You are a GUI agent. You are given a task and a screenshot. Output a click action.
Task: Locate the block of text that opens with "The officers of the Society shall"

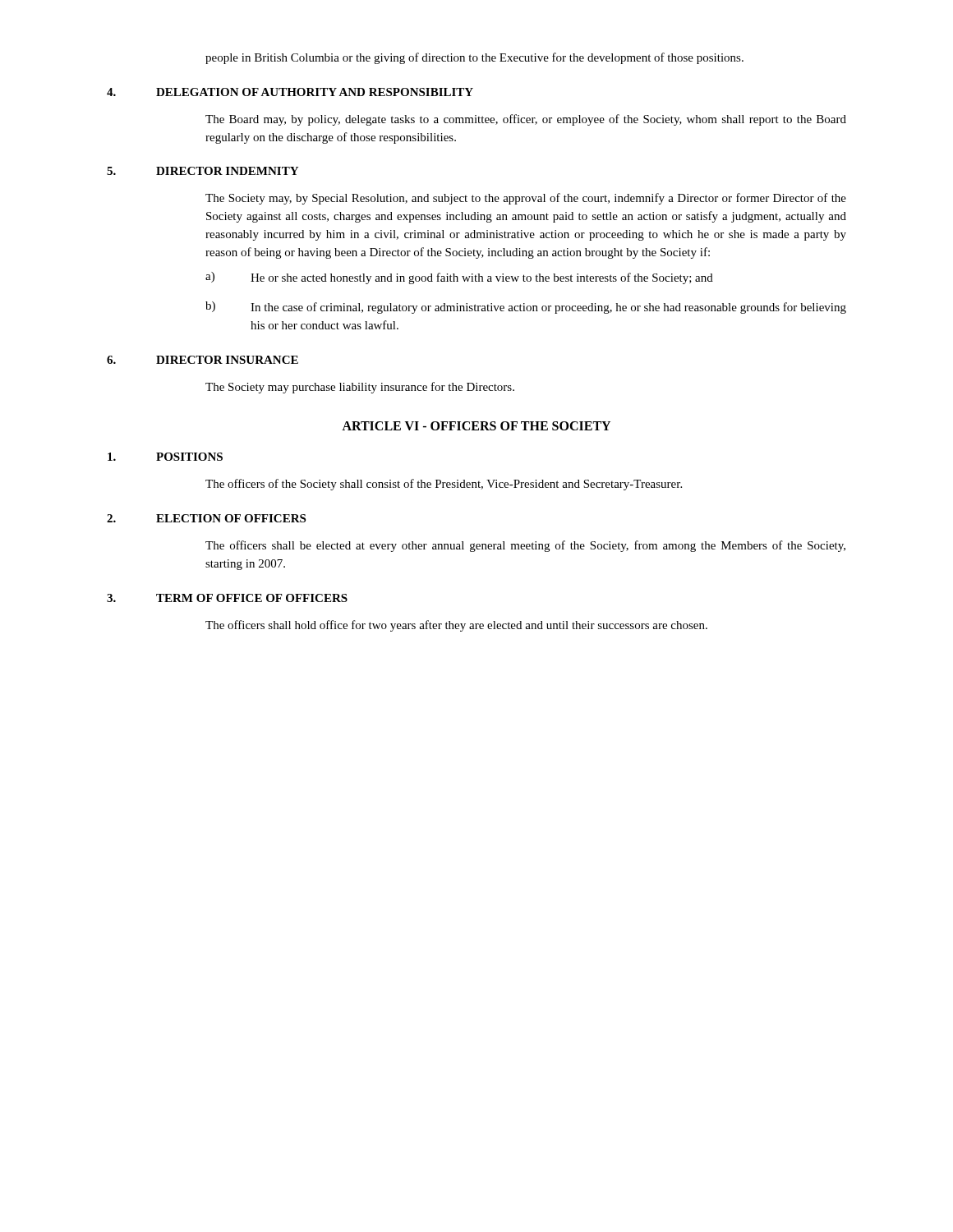point(444,484)
